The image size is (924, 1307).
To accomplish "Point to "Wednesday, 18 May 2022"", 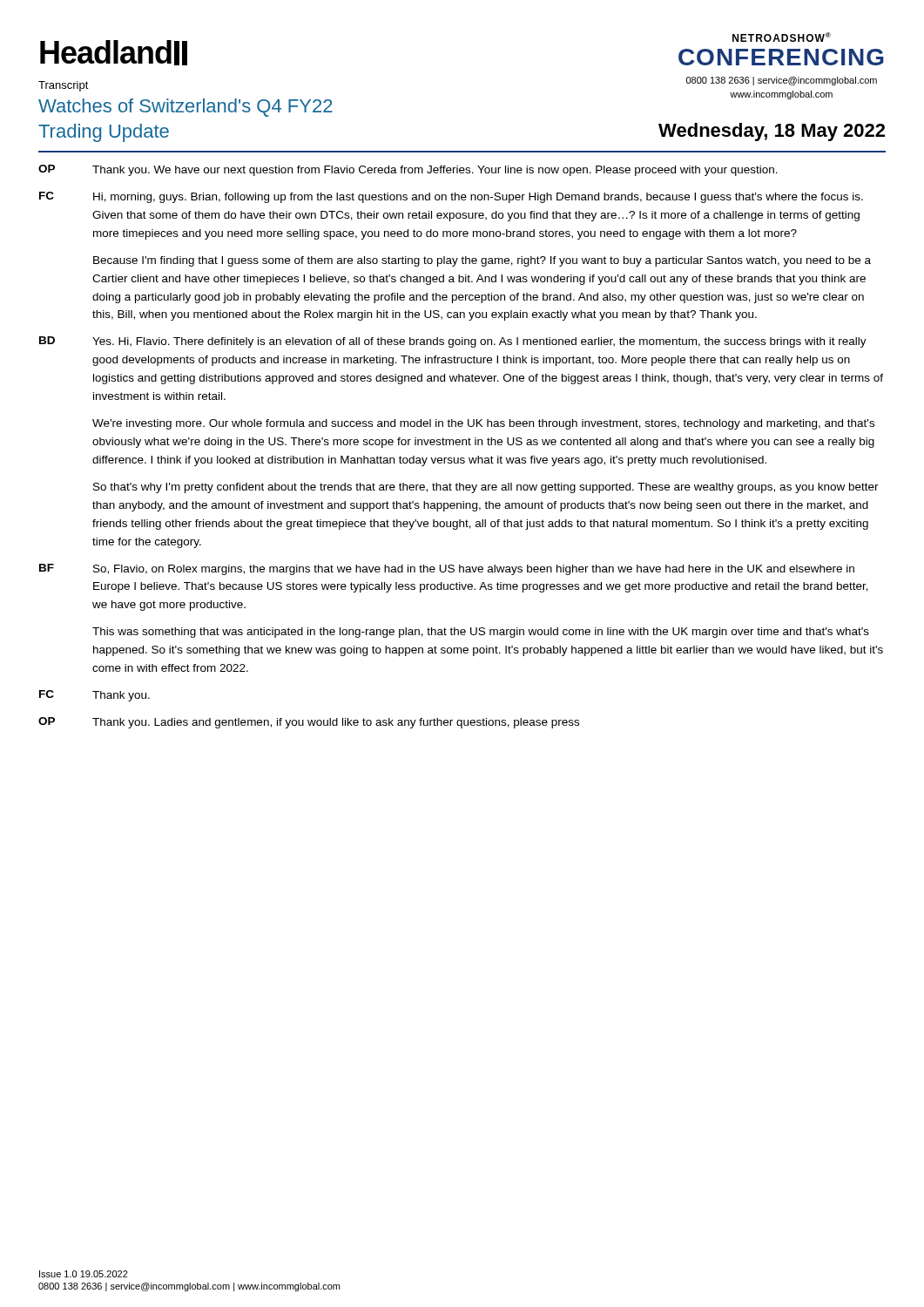I will [772, 130].
